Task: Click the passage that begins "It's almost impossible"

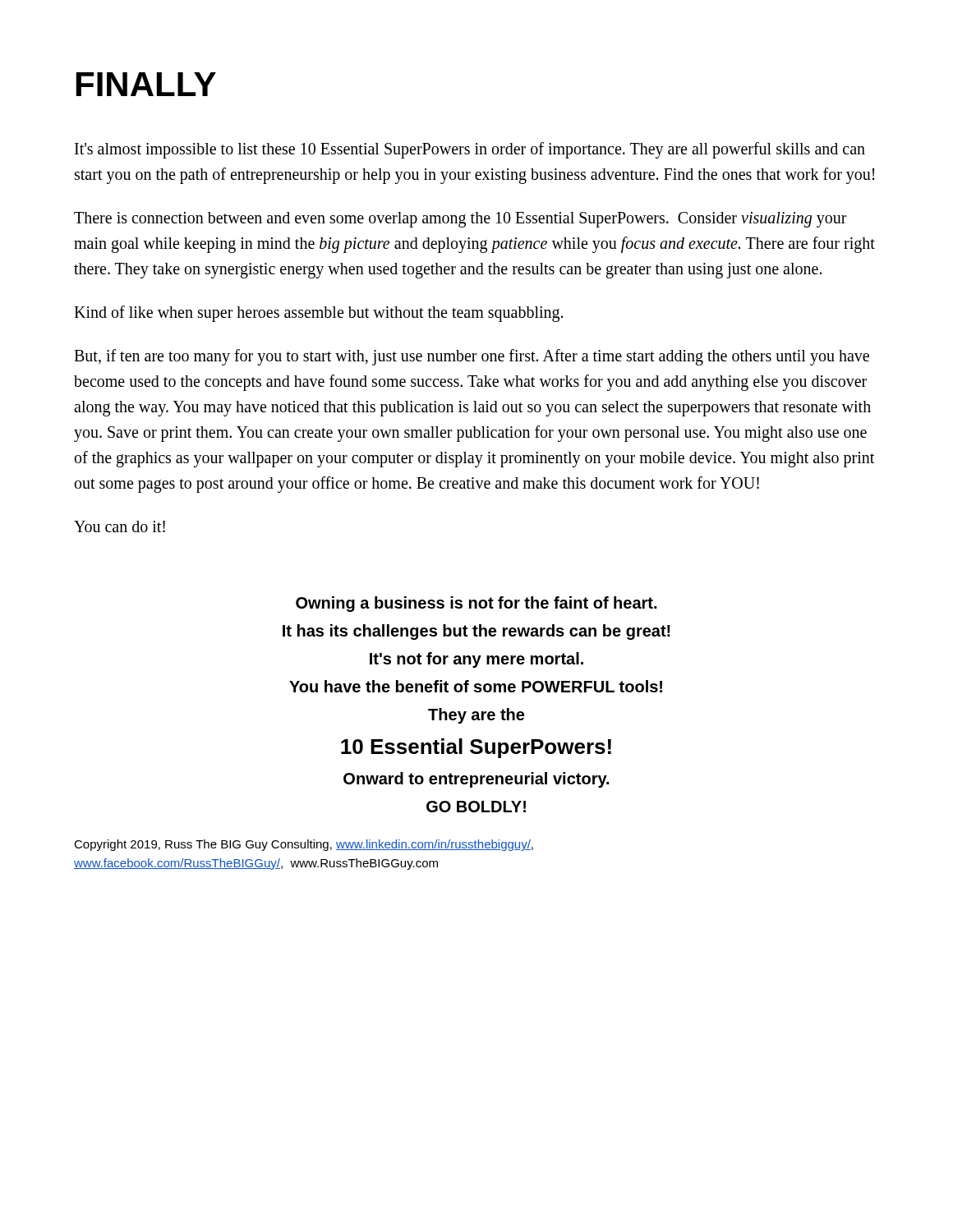Action: (x=475, y=162)
